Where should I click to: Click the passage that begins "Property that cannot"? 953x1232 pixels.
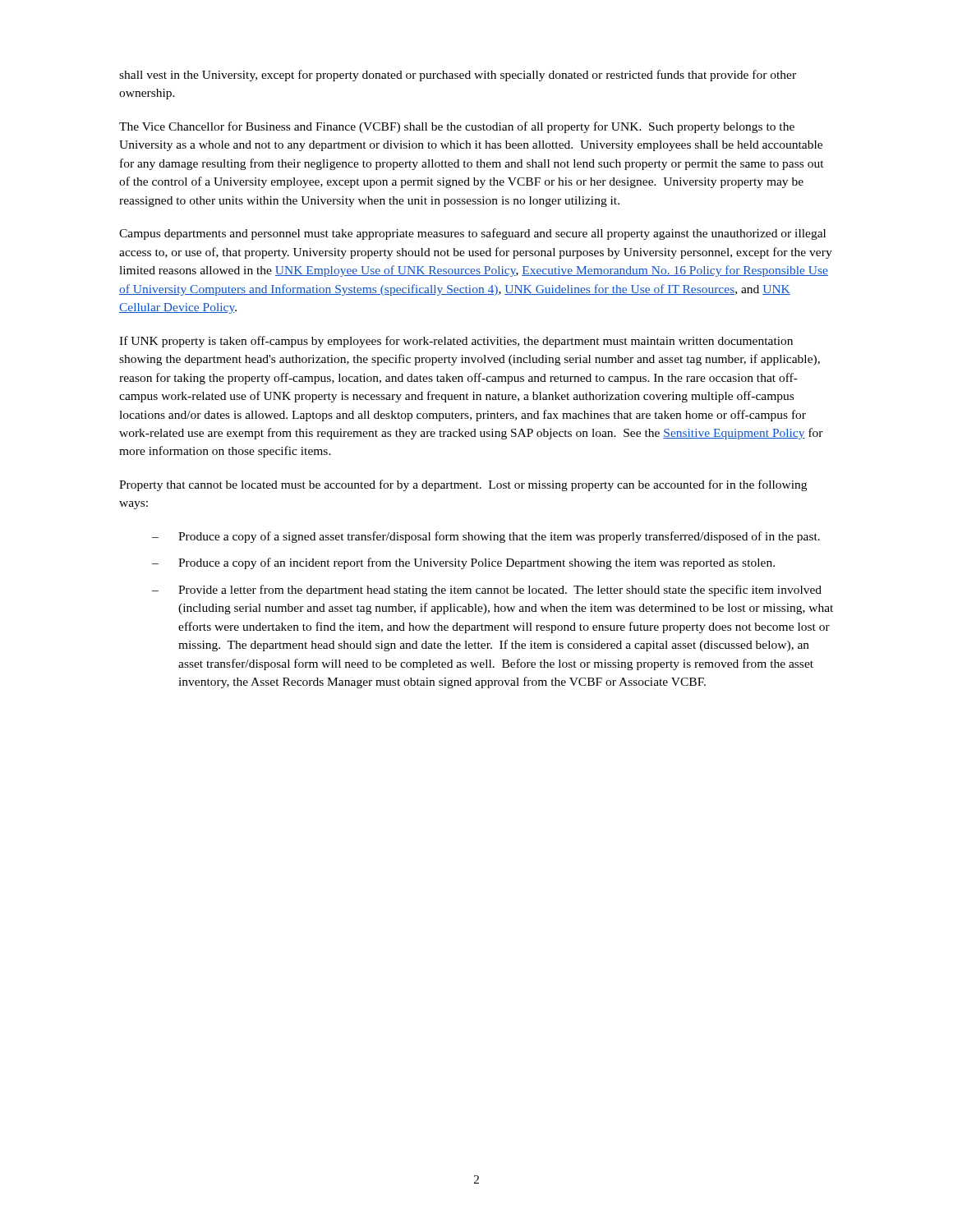[463, 493]
